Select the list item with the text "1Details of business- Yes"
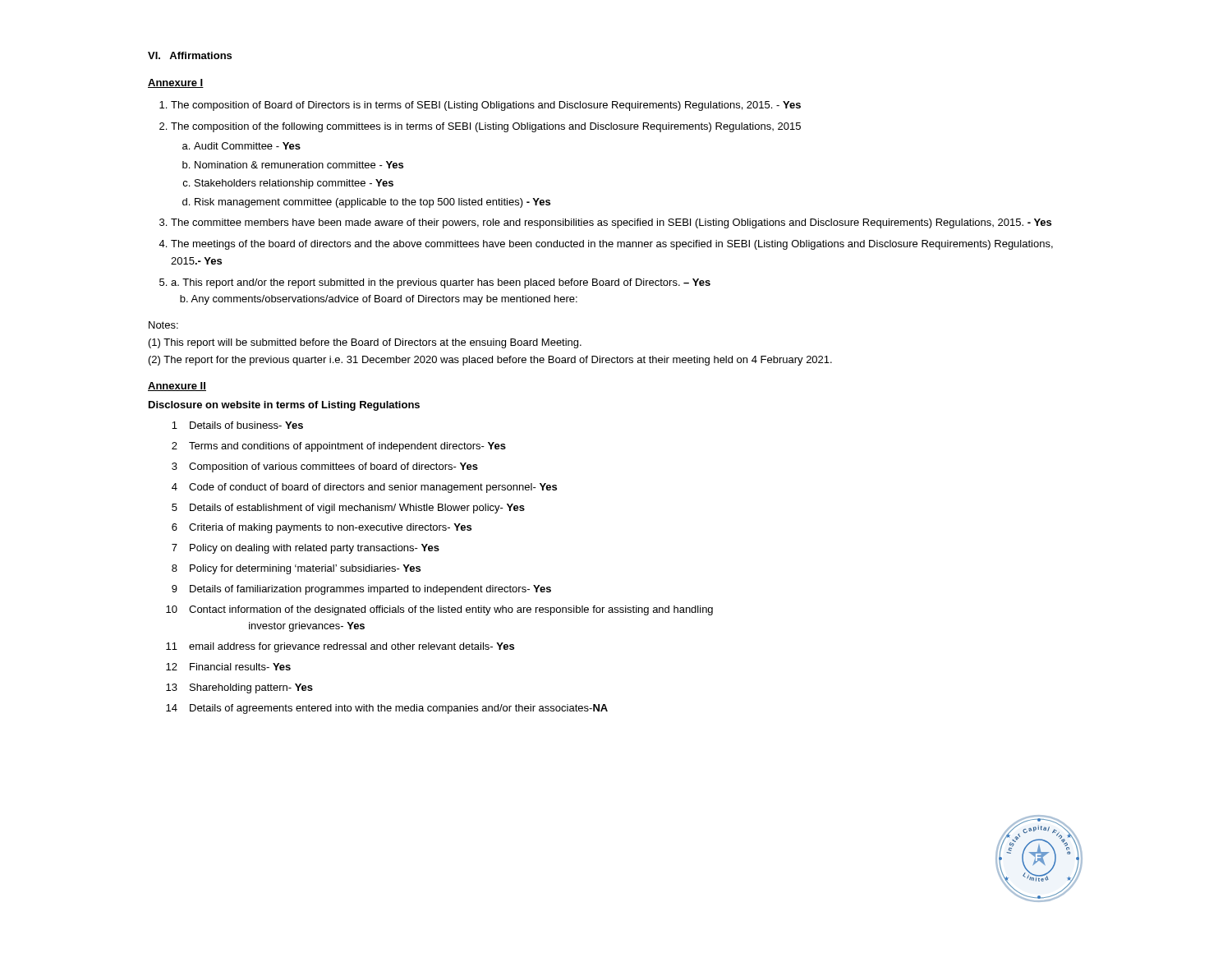 coord(226,426)
